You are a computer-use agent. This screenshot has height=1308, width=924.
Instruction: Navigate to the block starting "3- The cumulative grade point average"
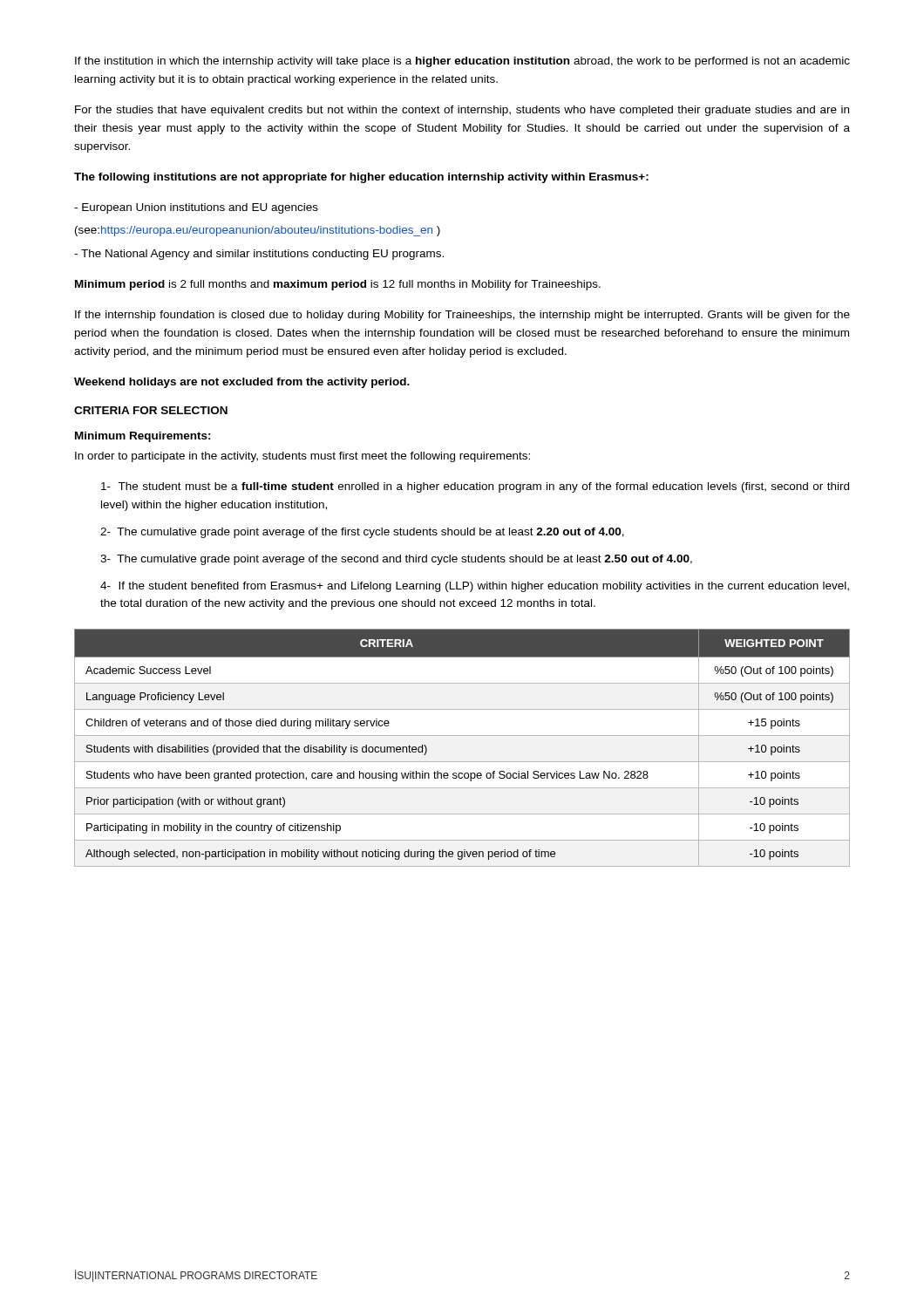[x=396, y=558]
